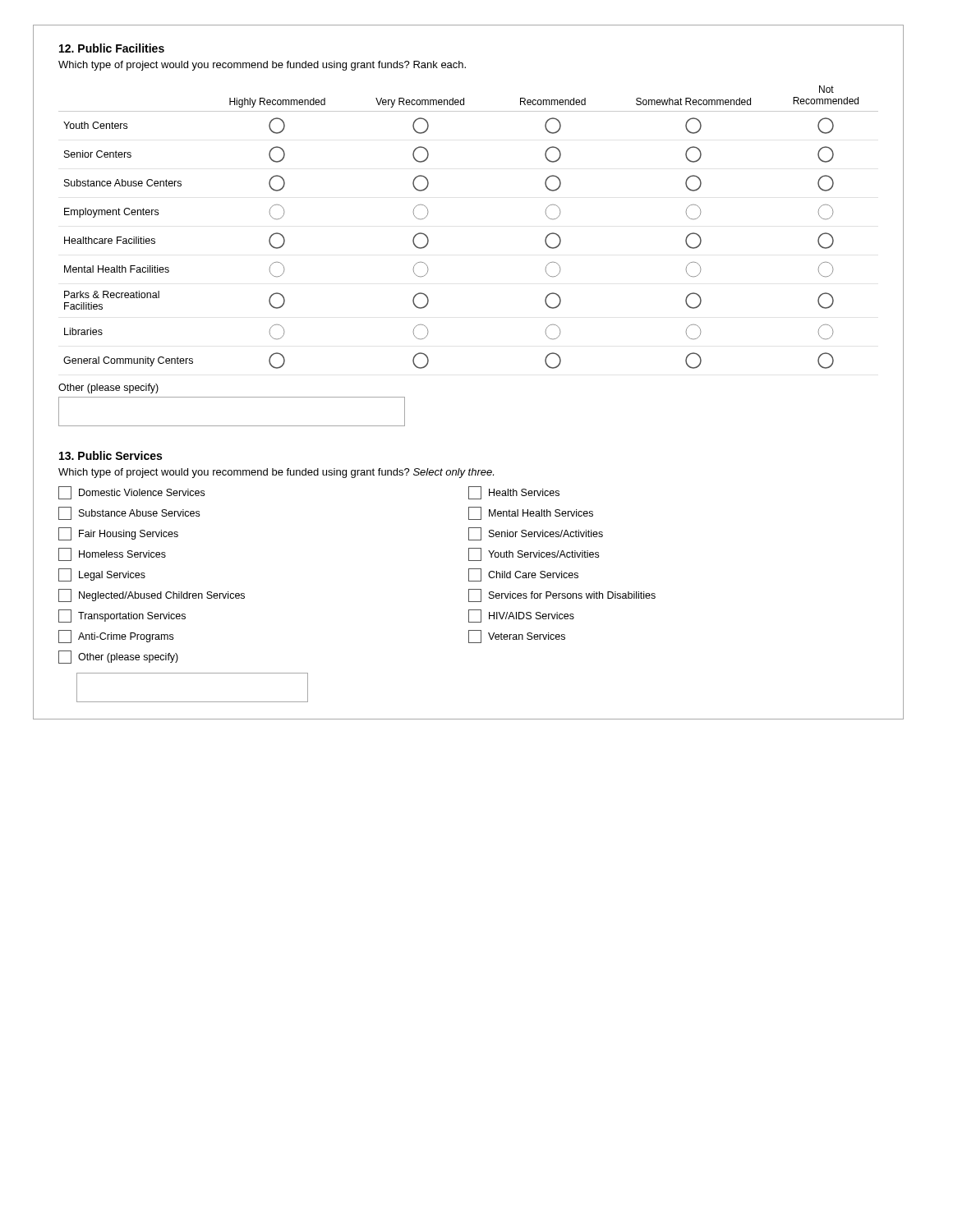Point to "Neglected/Abused Children Services"
Image resolution: width=953 pixels, height=1232 pixels.
coord(152,595)
